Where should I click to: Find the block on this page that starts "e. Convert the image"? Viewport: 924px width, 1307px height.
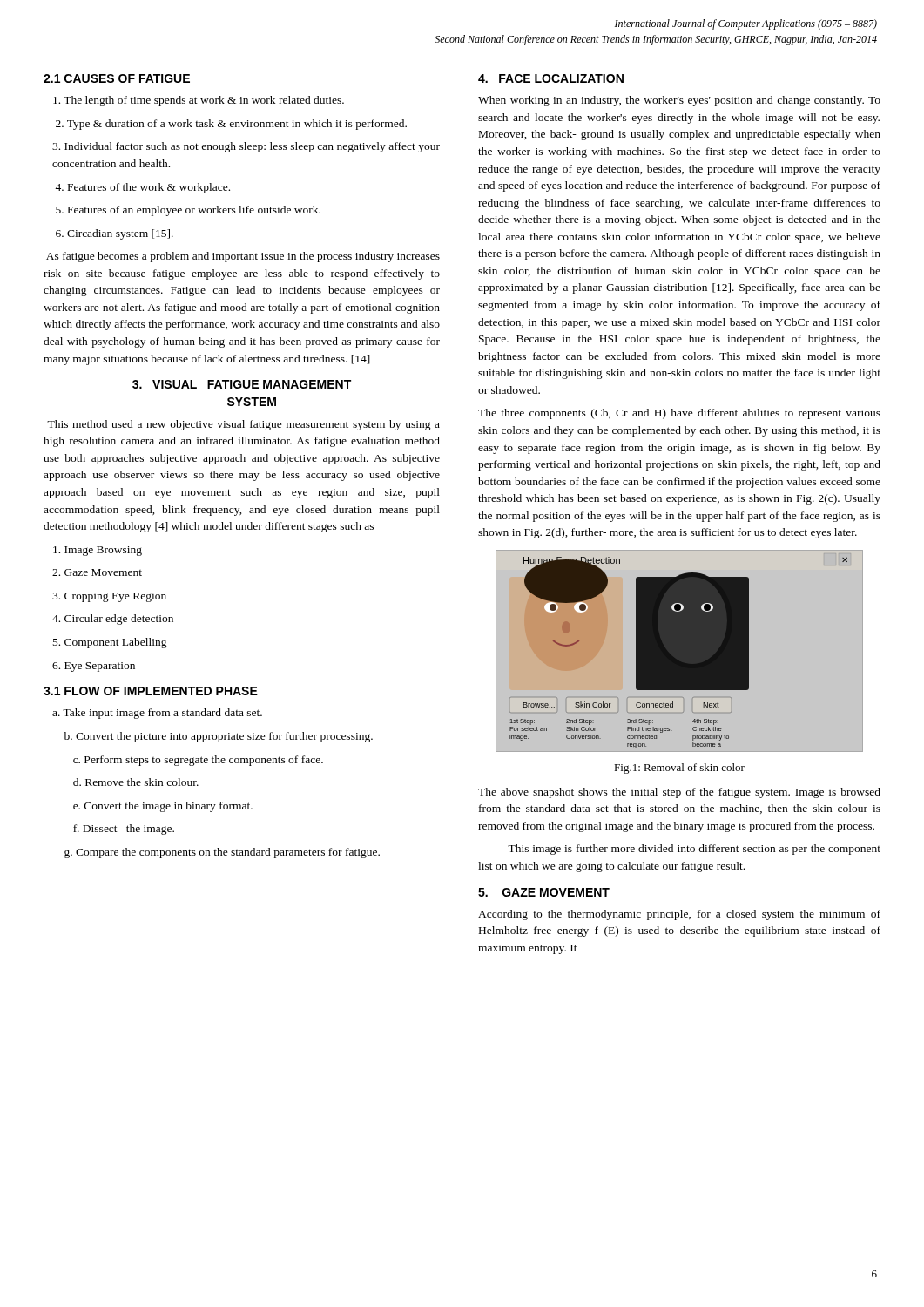pos(246,806)
